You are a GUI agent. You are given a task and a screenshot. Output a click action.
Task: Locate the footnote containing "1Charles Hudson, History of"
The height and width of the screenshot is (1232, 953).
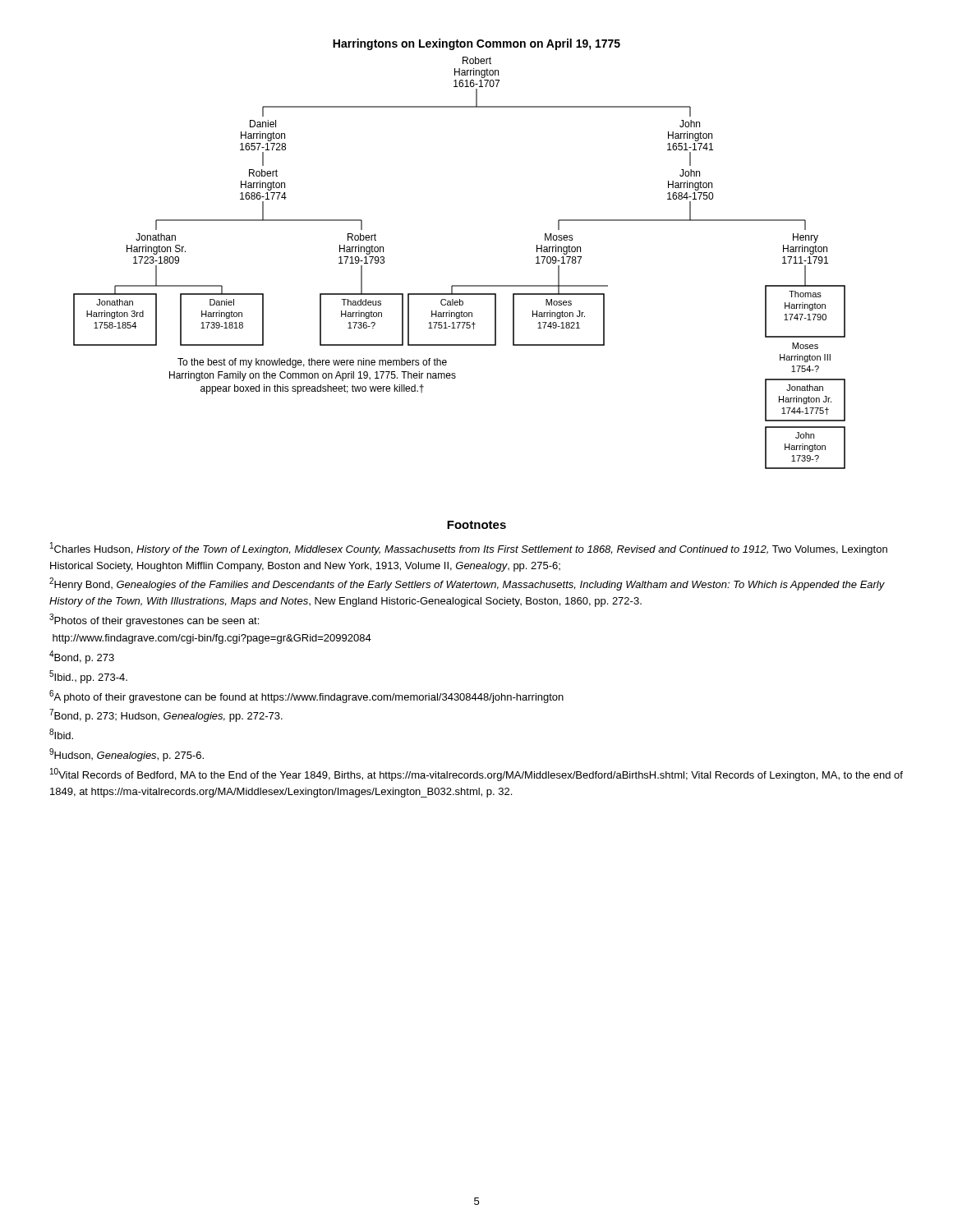pyautogui.click(x=469, y=556)
